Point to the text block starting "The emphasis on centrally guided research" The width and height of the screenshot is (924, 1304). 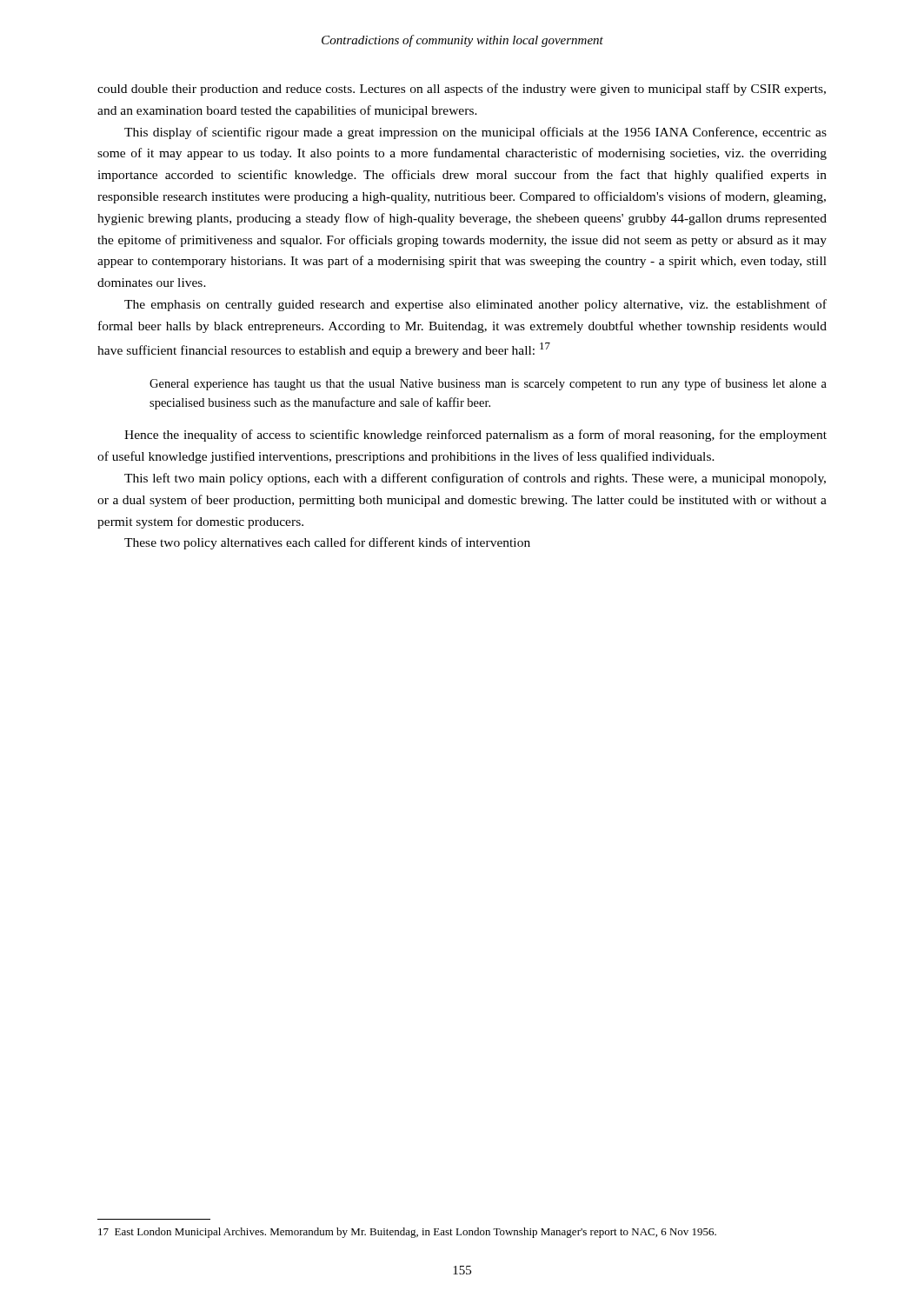462,327
